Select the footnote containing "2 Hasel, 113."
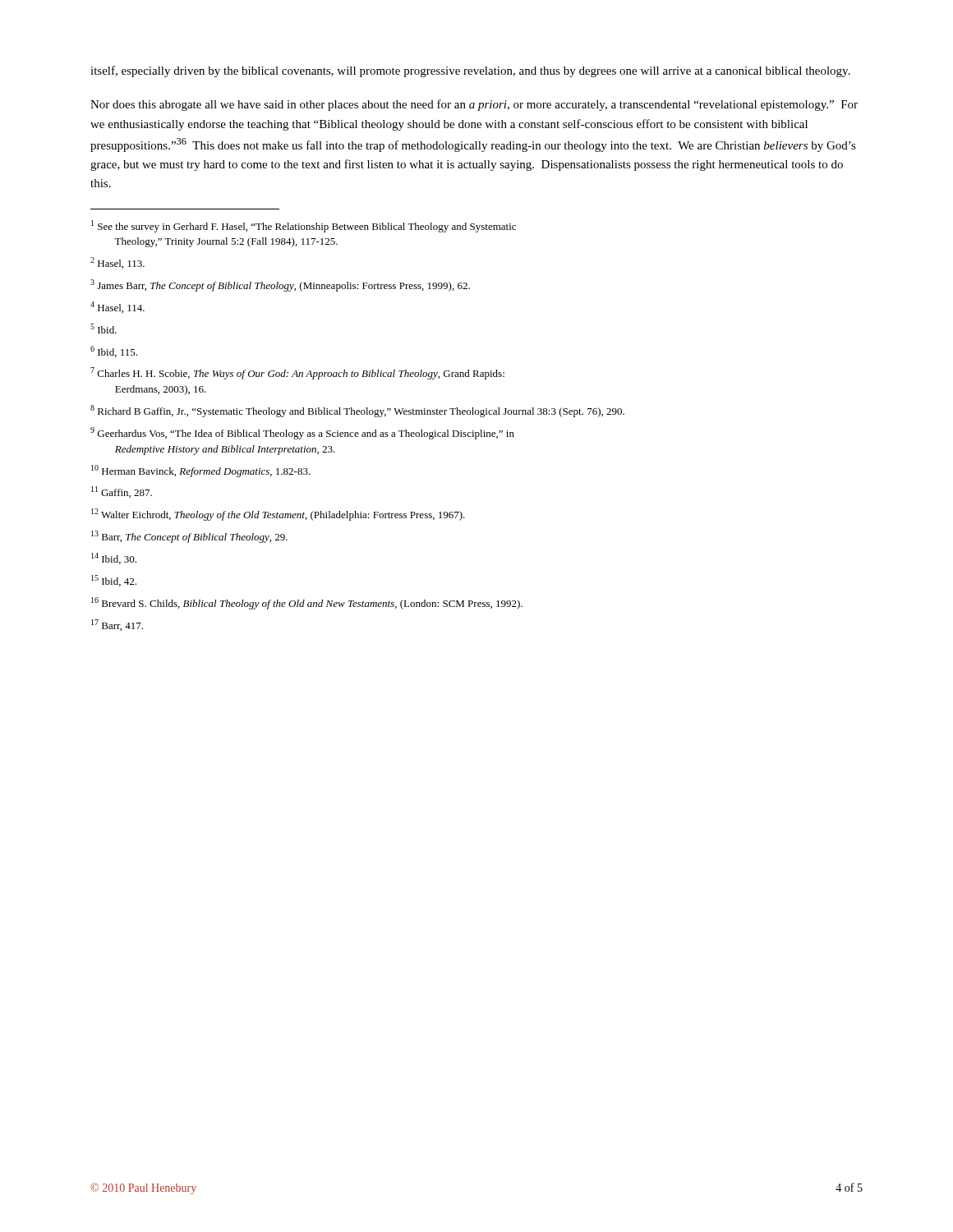Image resolution: width=953 pixels, height=1232 pixels. (x=118, y=263)
